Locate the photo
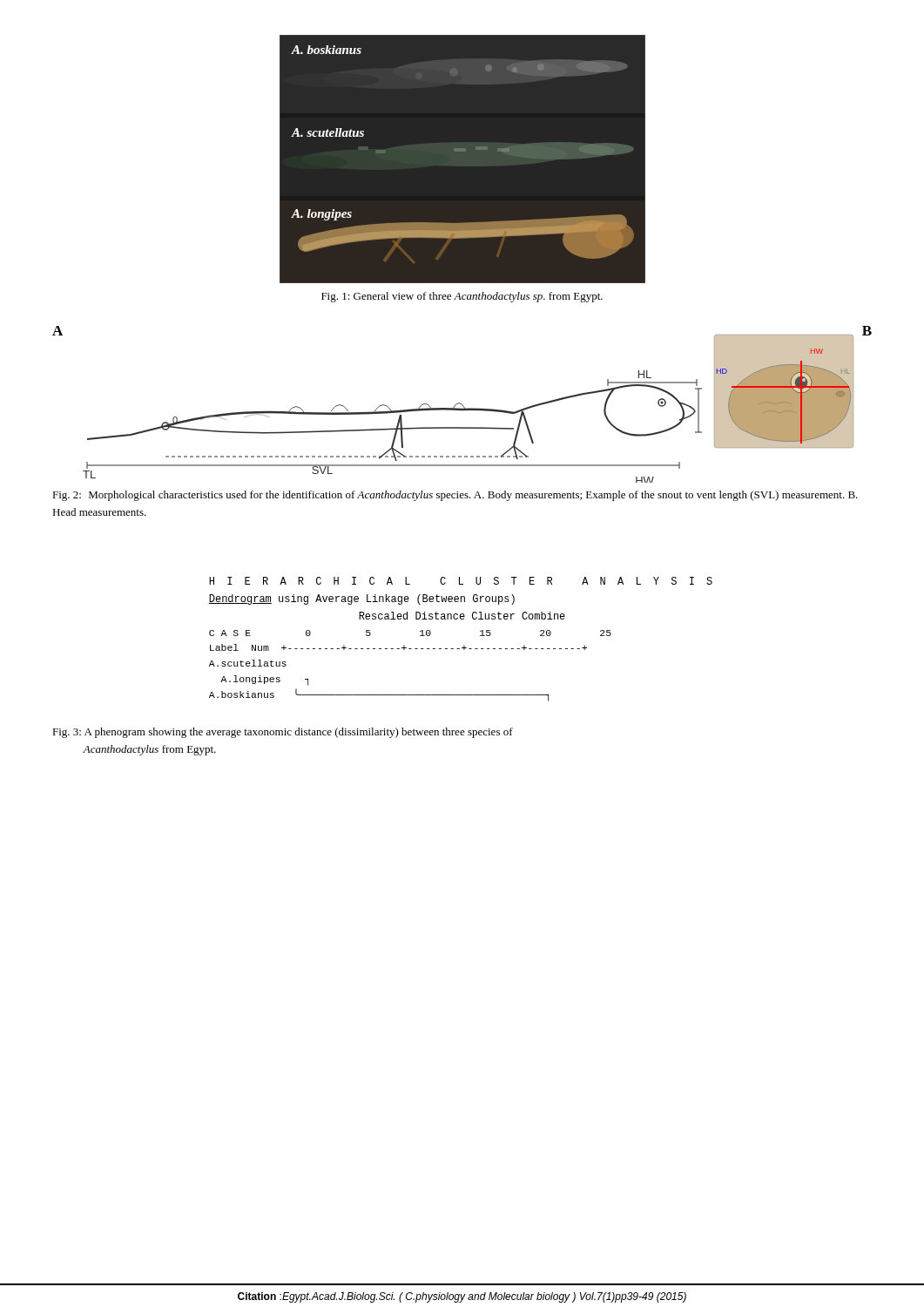The width and height of the screenshot is (924, 1307). (x=462, y=161)
